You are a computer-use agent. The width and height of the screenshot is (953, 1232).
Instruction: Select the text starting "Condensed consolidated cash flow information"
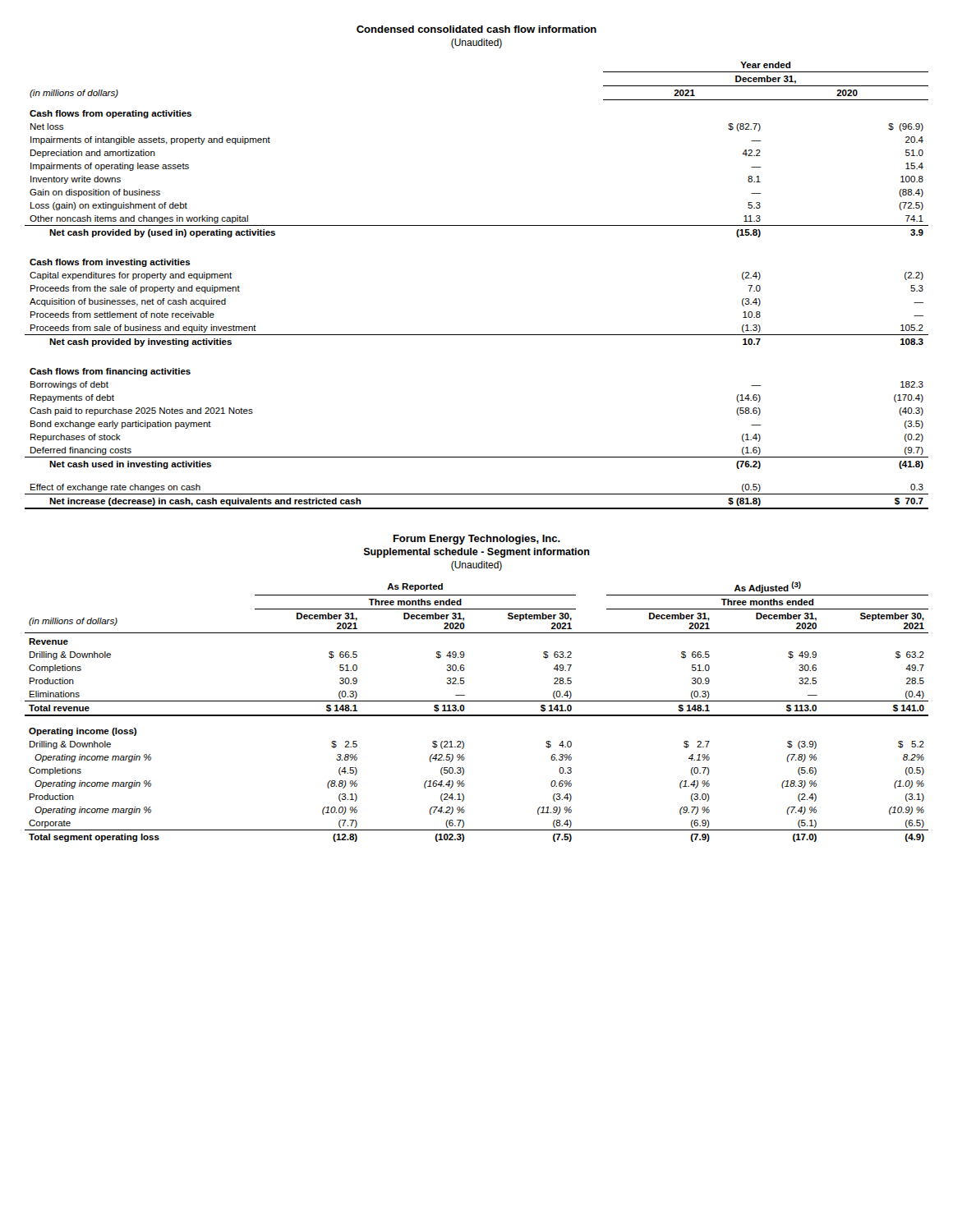coord(476,29)
